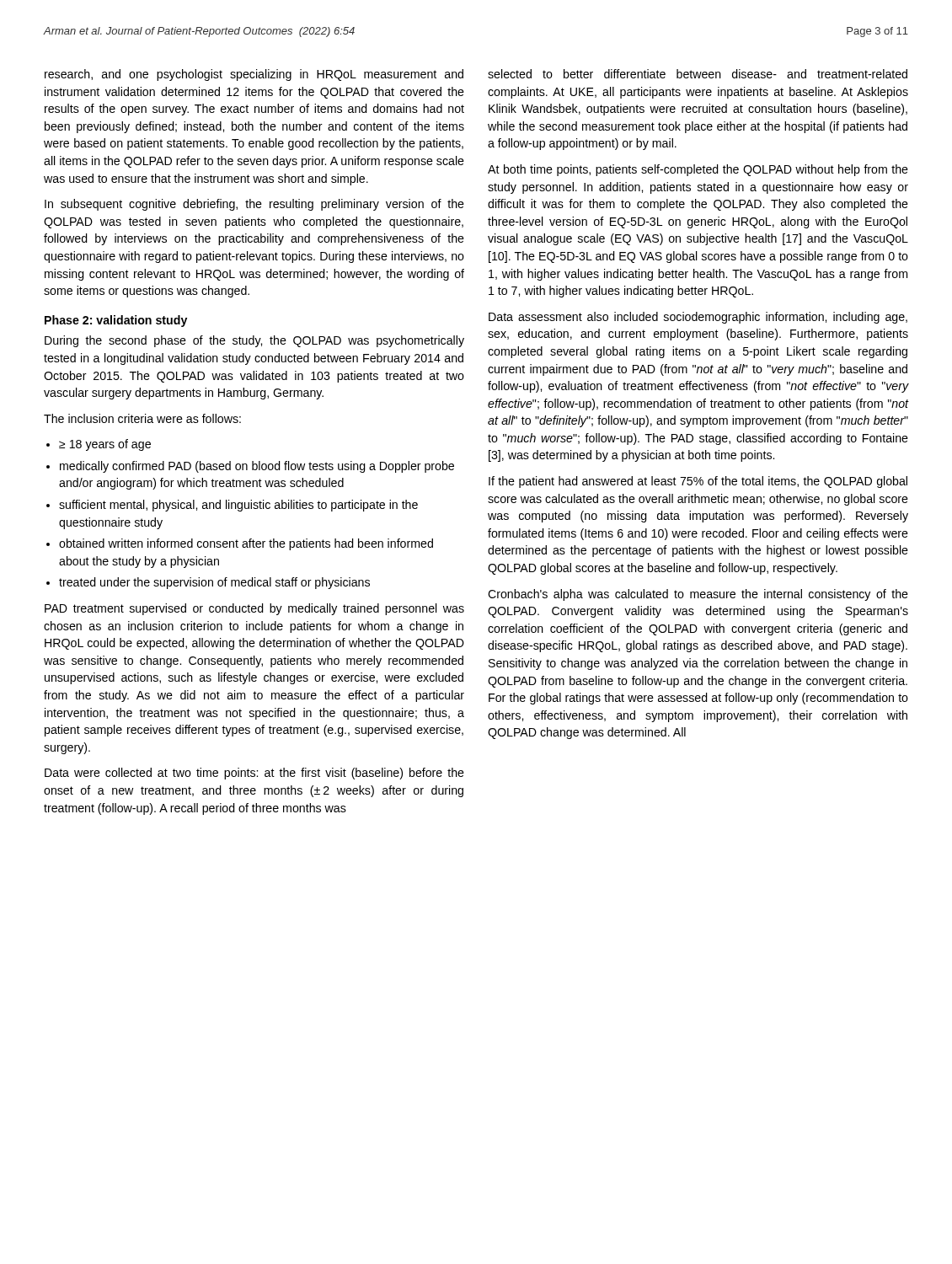Click on the block starting "obtained written informed consent after the"
This screenshot has height=1264, width=952.
point(246,552)
